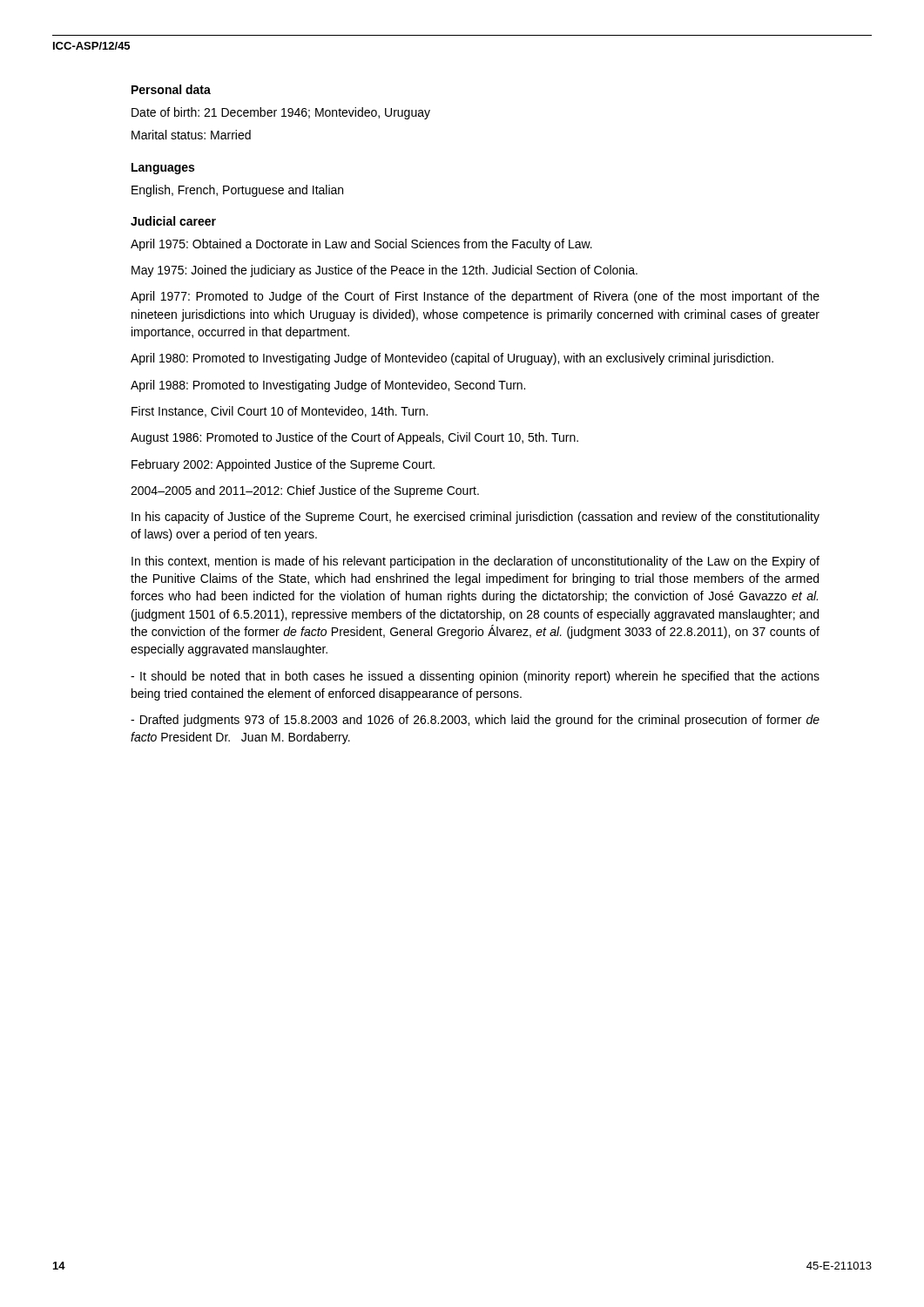Locate the block starting "First Instance, Civil Court 10 of Montevideo,"
The image size is (924, 1307).
pyautogui.click(x=280, y=411)
